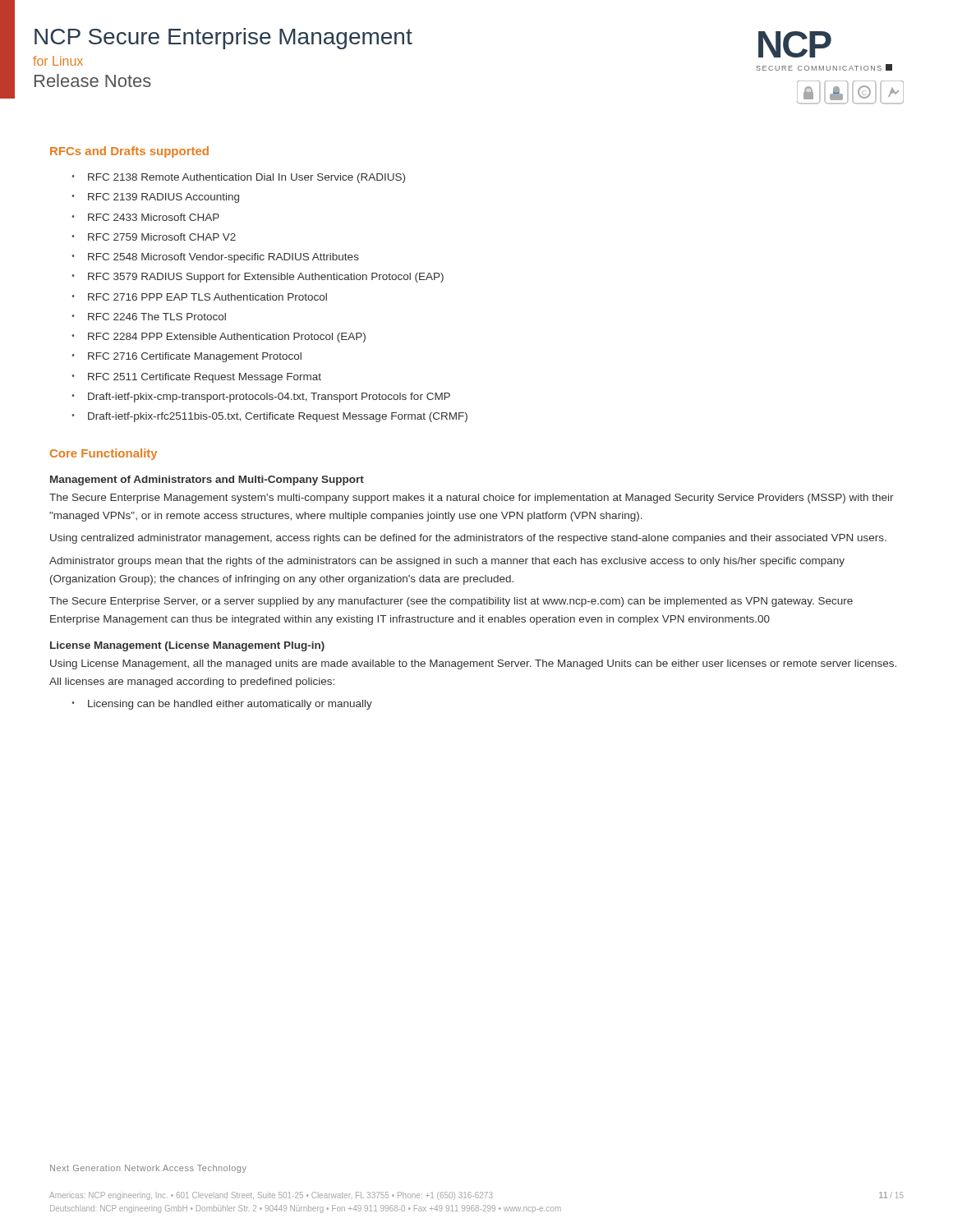This screenshot has height=1232, width=953.
Task: Locate the text block that says "Using License Management,"
Action: (x=476, y=673)
